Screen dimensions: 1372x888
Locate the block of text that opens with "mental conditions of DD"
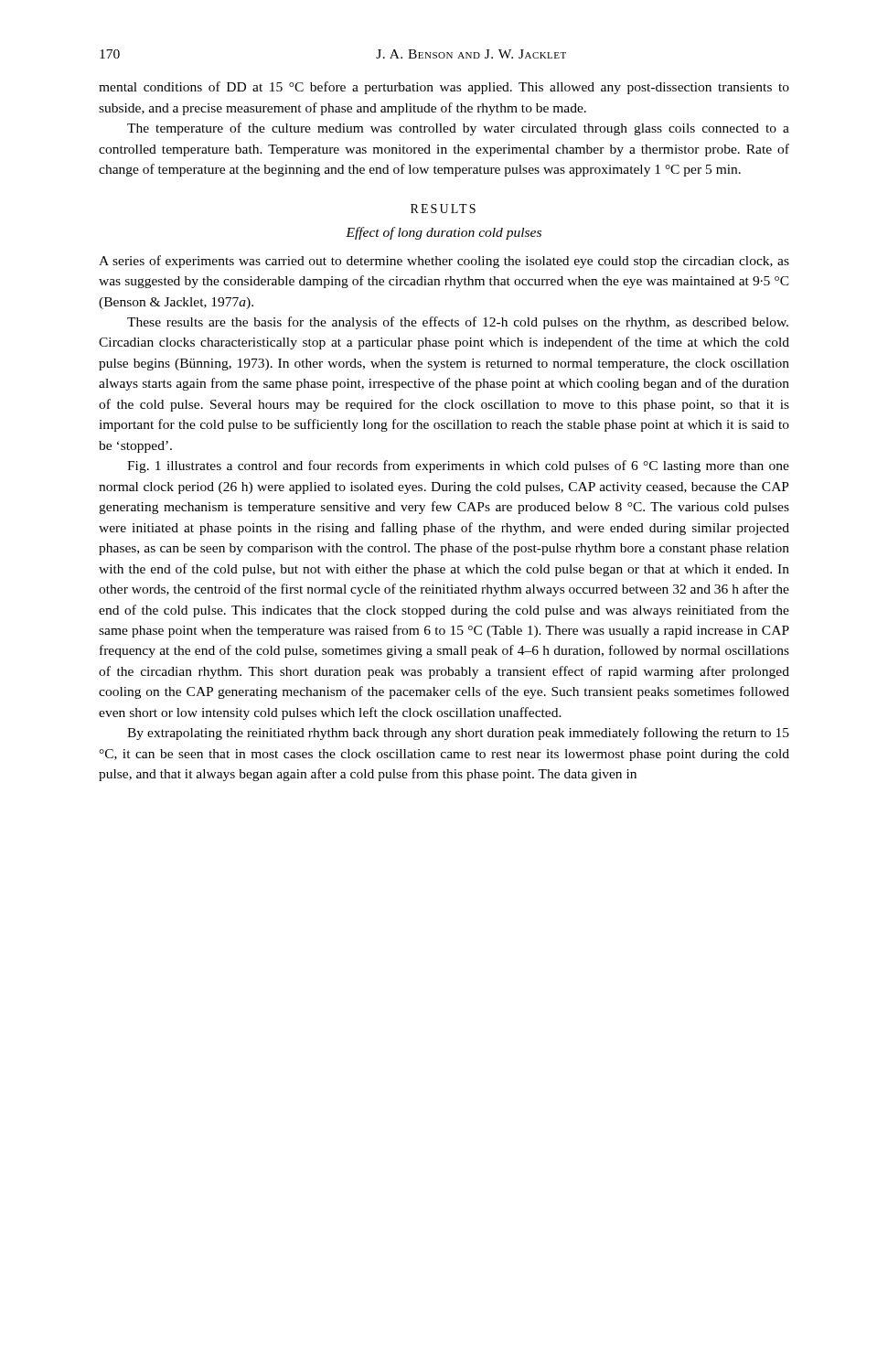[444, 98]
